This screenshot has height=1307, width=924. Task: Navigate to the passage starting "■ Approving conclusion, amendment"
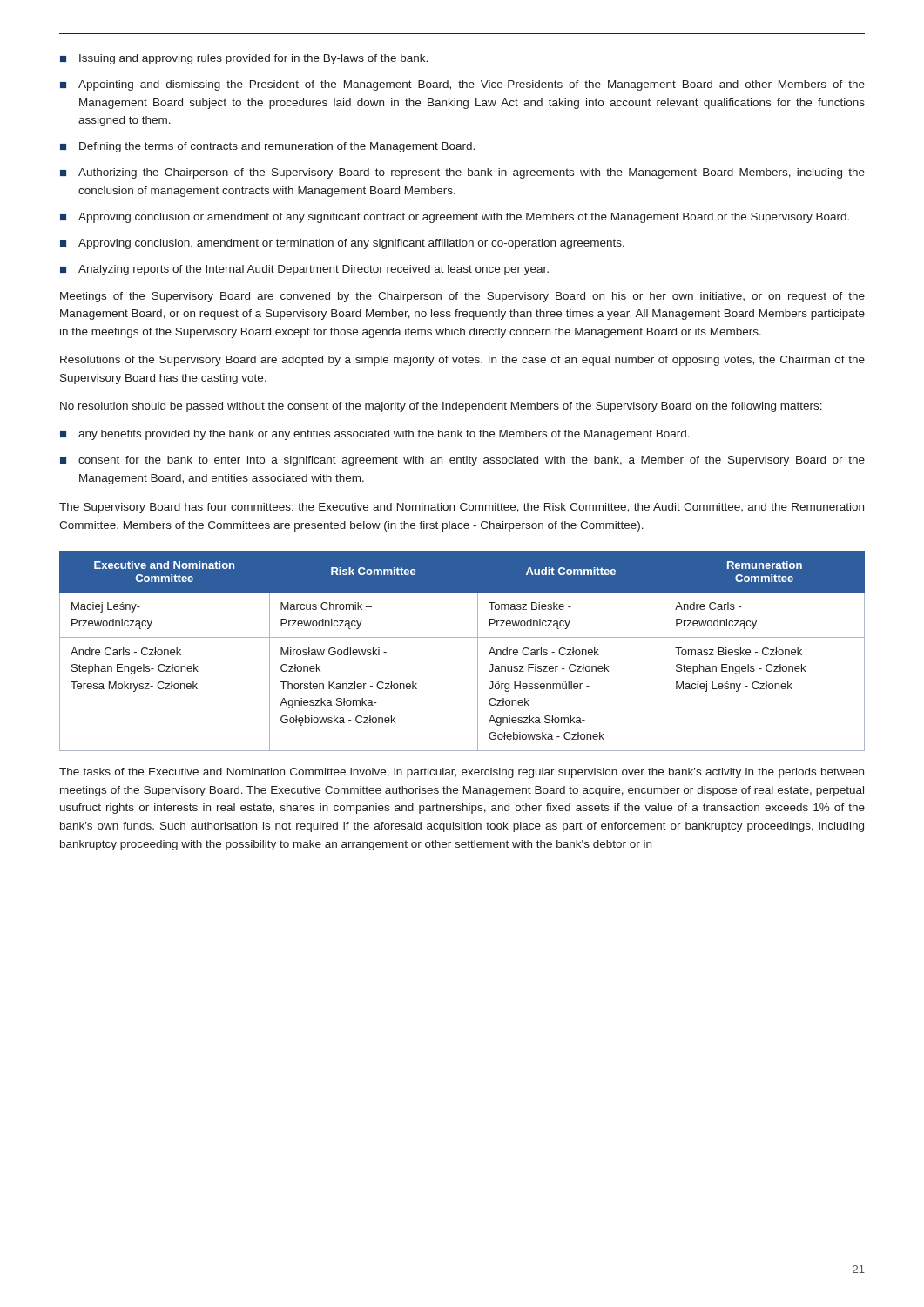pos(342,243)
